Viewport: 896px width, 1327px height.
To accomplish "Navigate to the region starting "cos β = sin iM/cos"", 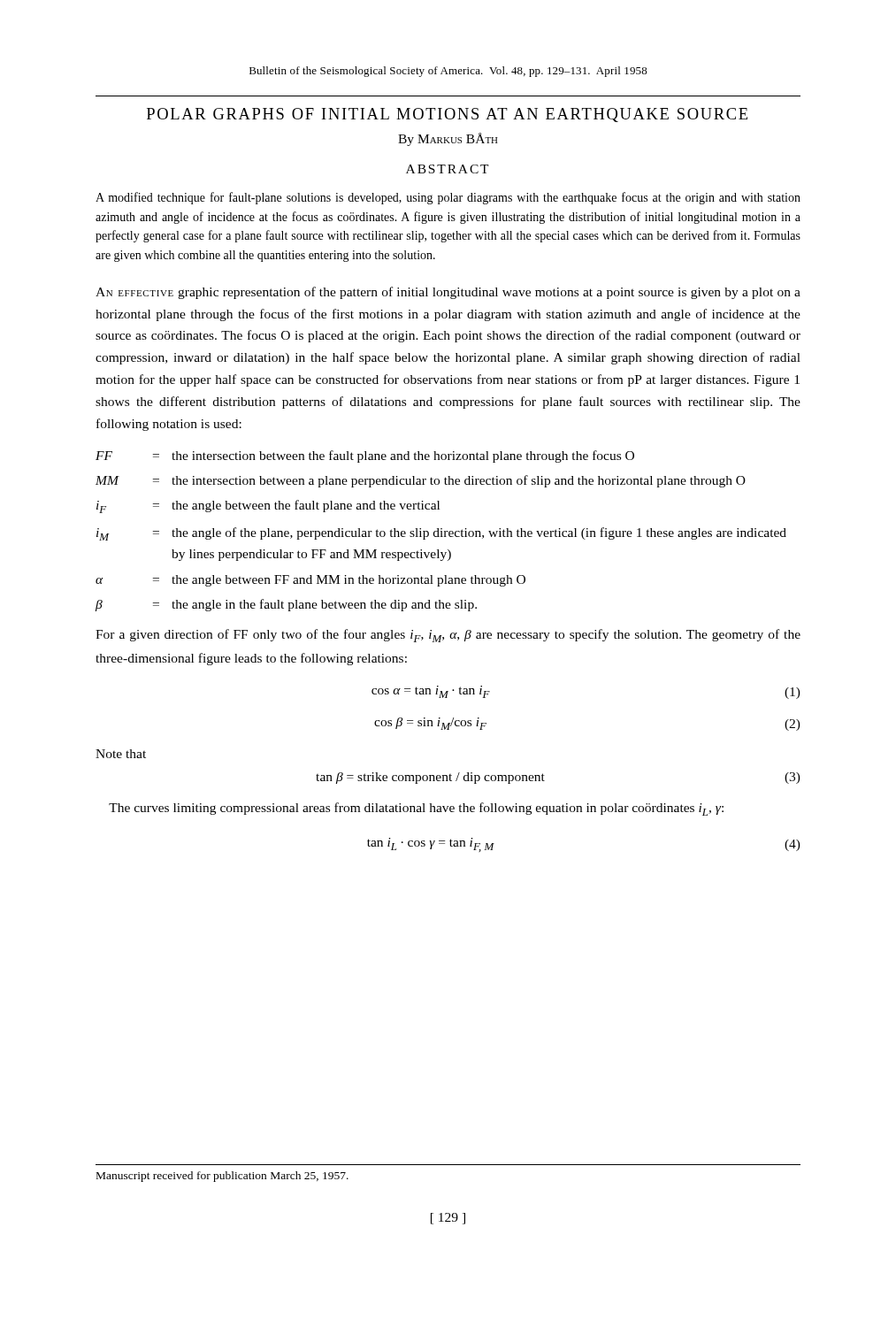I will point(448,724).
